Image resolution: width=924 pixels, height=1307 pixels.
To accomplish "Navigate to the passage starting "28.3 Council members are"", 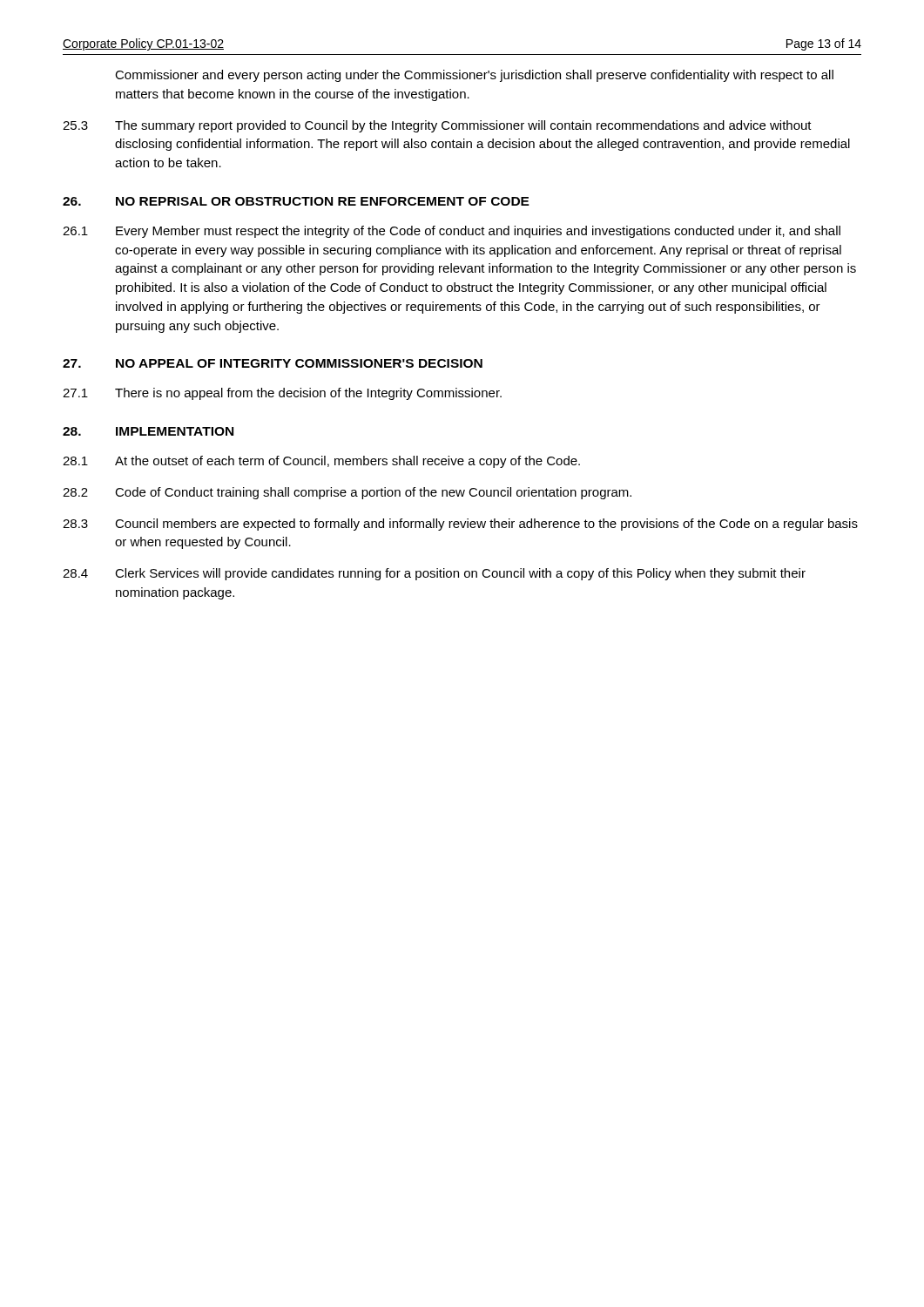I will point(462,533).
